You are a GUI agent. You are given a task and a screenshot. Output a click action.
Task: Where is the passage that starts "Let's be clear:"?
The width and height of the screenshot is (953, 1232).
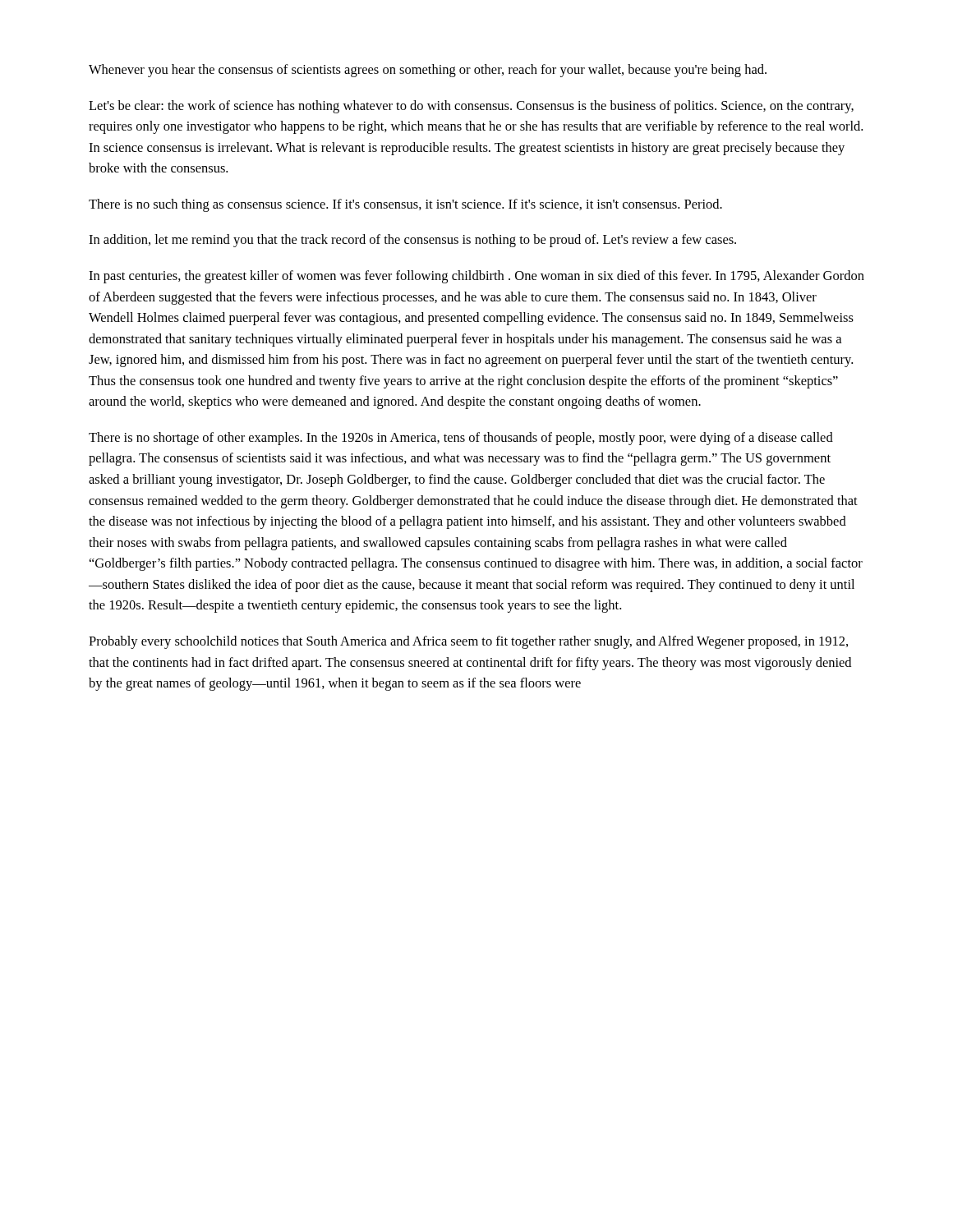[476, 137]
